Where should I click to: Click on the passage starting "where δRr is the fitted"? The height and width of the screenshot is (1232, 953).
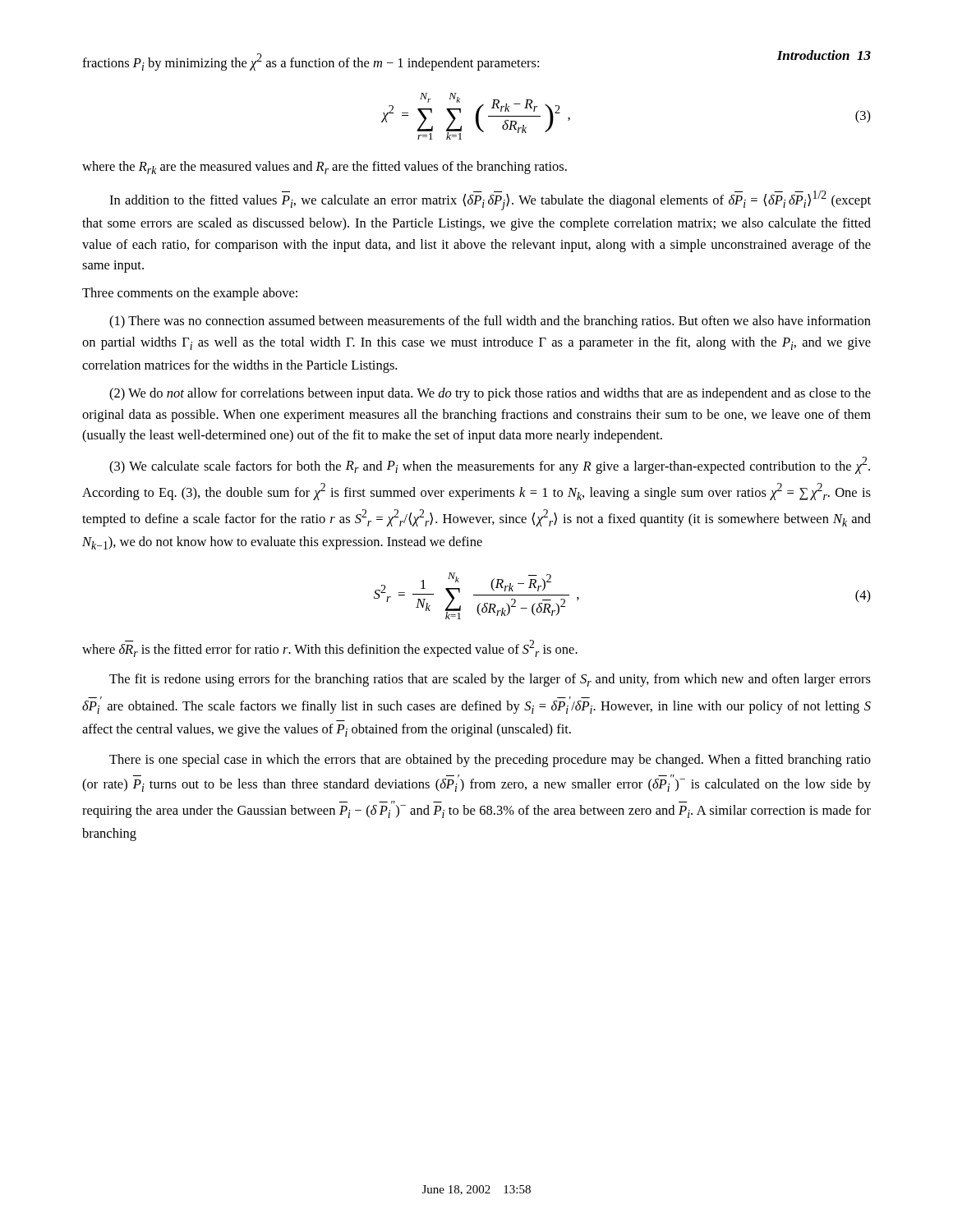[476, 649]
